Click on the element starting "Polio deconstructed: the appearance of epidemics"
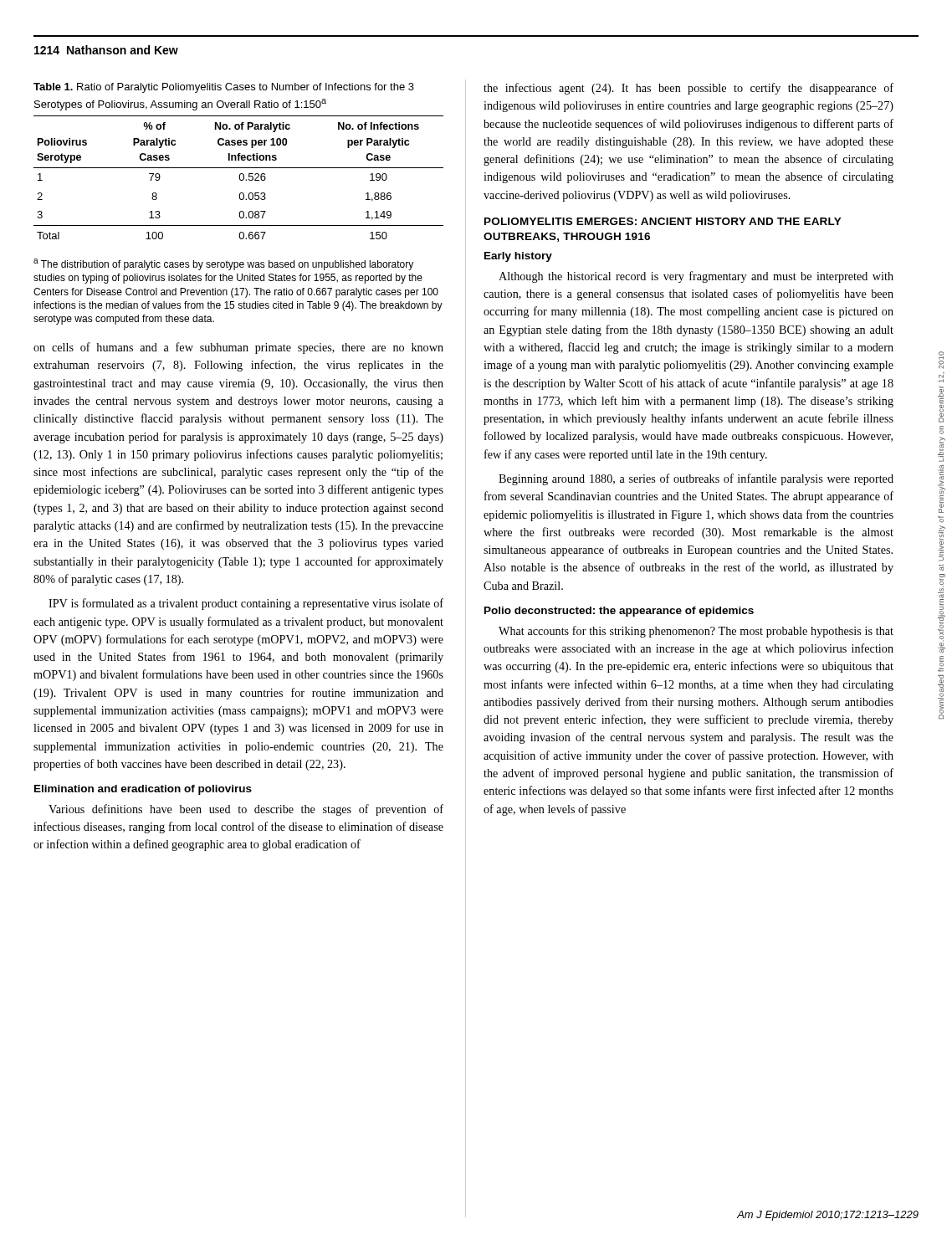Image resolution: width=952 pixels, height=1255 pixels. pyautogui.click(x=619, y=610)
